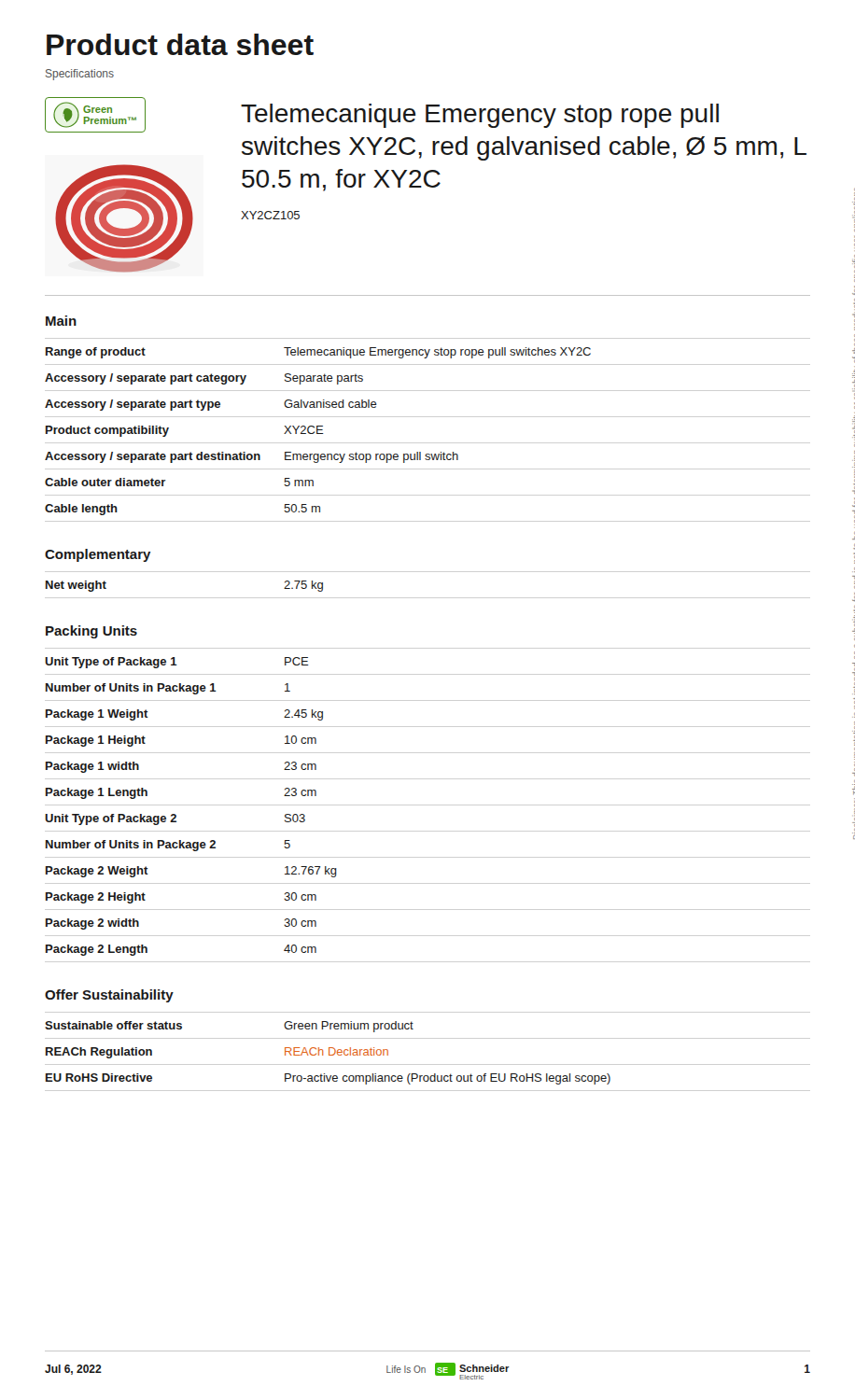The width and height of the screenshot is (855, 1400).
Task: Select the table that reads "Unit Type of Package 2"
Action: click(x=428, y=805)
